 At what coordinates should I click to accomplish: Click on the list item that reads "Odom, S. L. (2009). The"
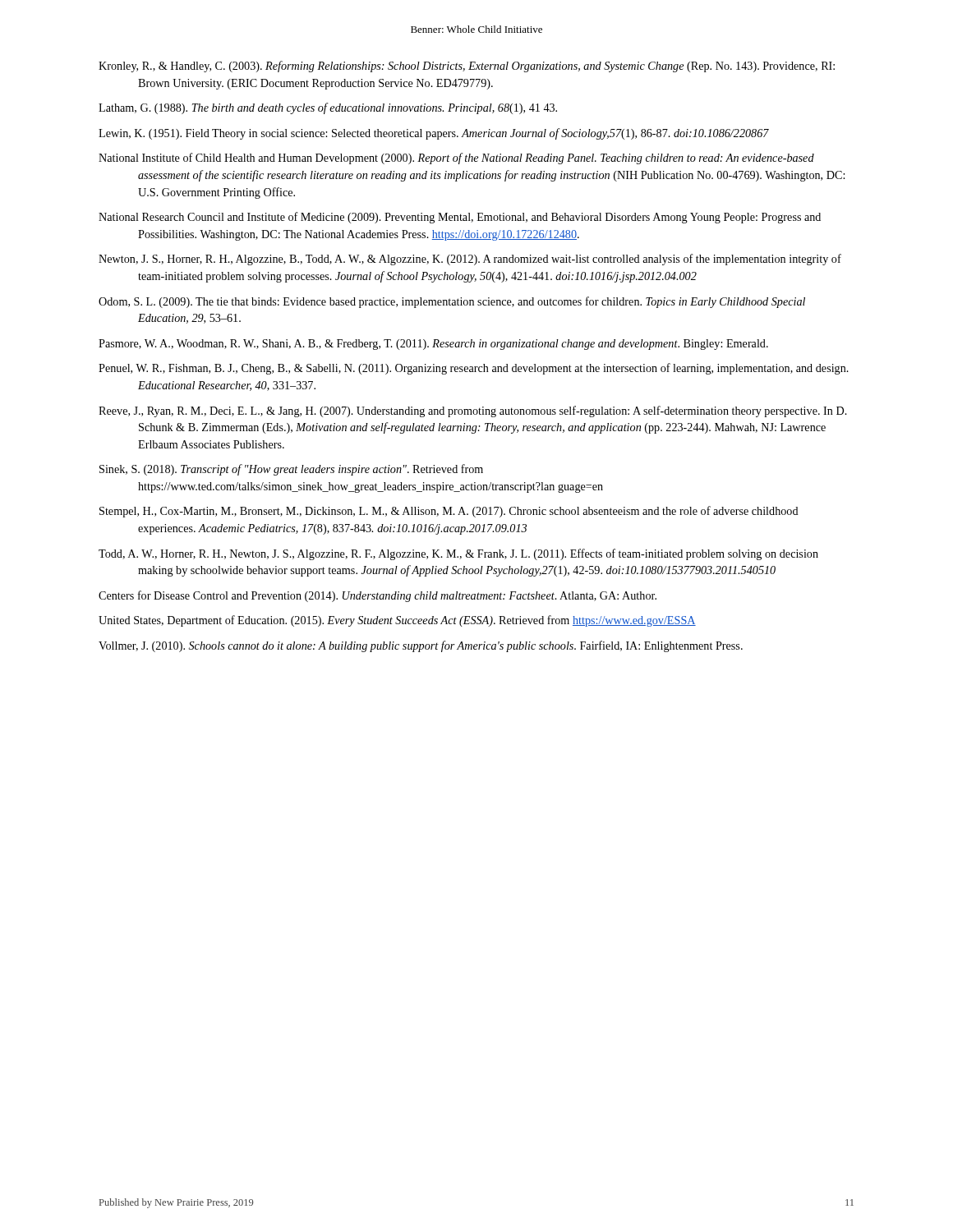coord(452,309)
